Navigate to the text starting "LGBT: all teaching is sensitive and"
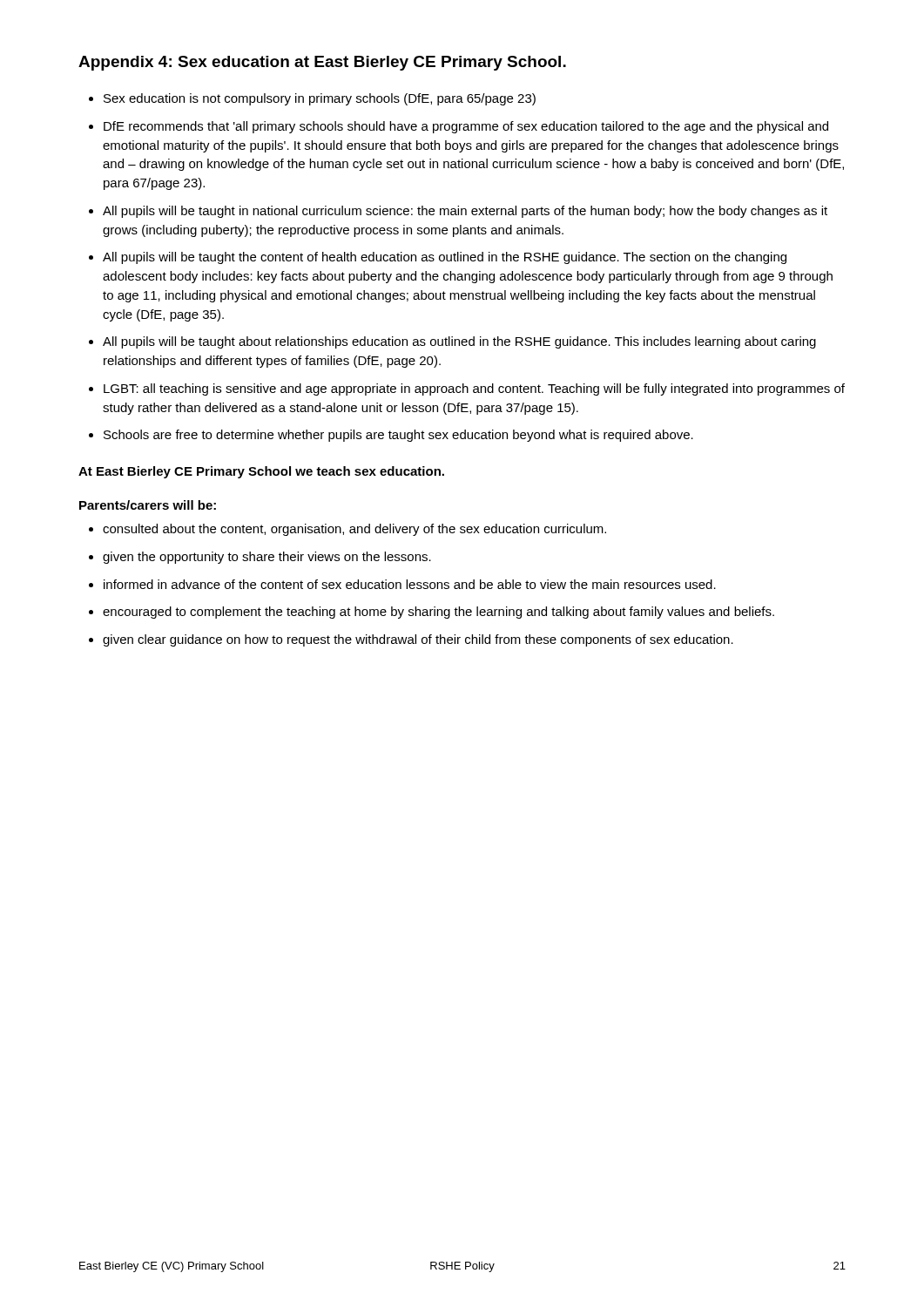Image resolution: width=924 pixels, height=1307 pixels. pyautogui.click(x=474, y=397)
